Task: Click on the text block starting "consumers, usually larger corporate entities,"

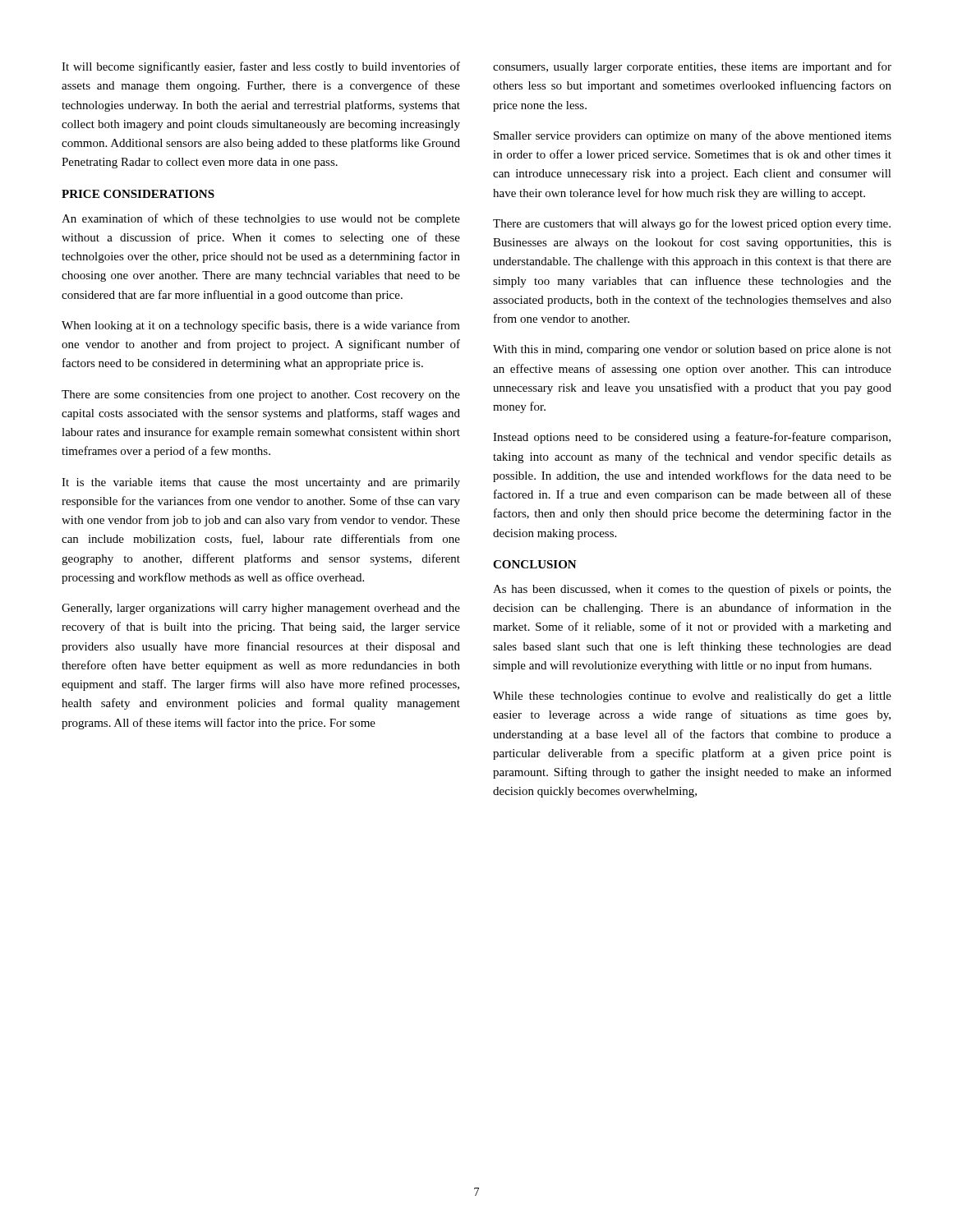Action: click(692, 86)
